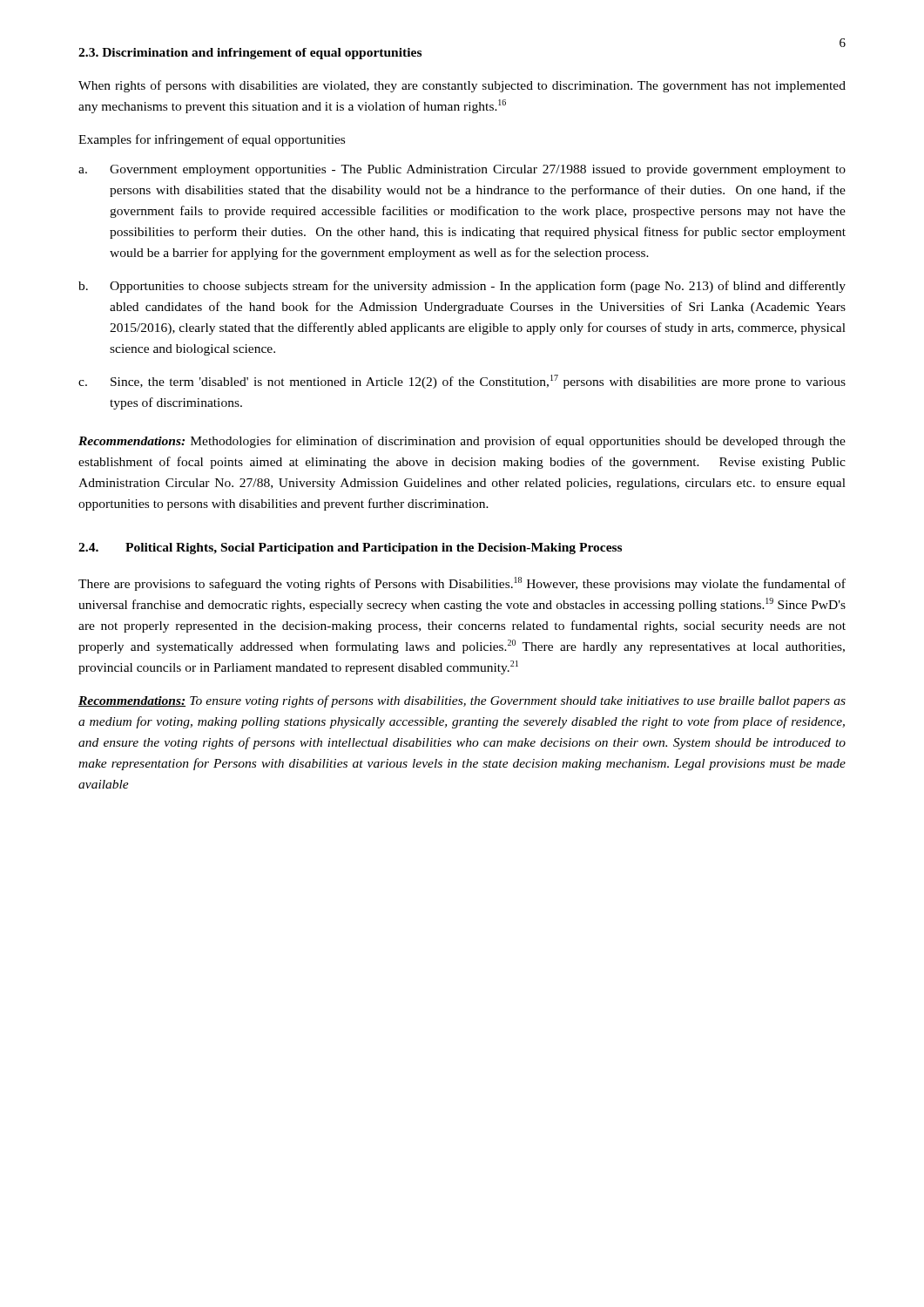Click on the passage starting "a. Government employment opportunities"
924x1307 pixels.
(x=462, y=211)
